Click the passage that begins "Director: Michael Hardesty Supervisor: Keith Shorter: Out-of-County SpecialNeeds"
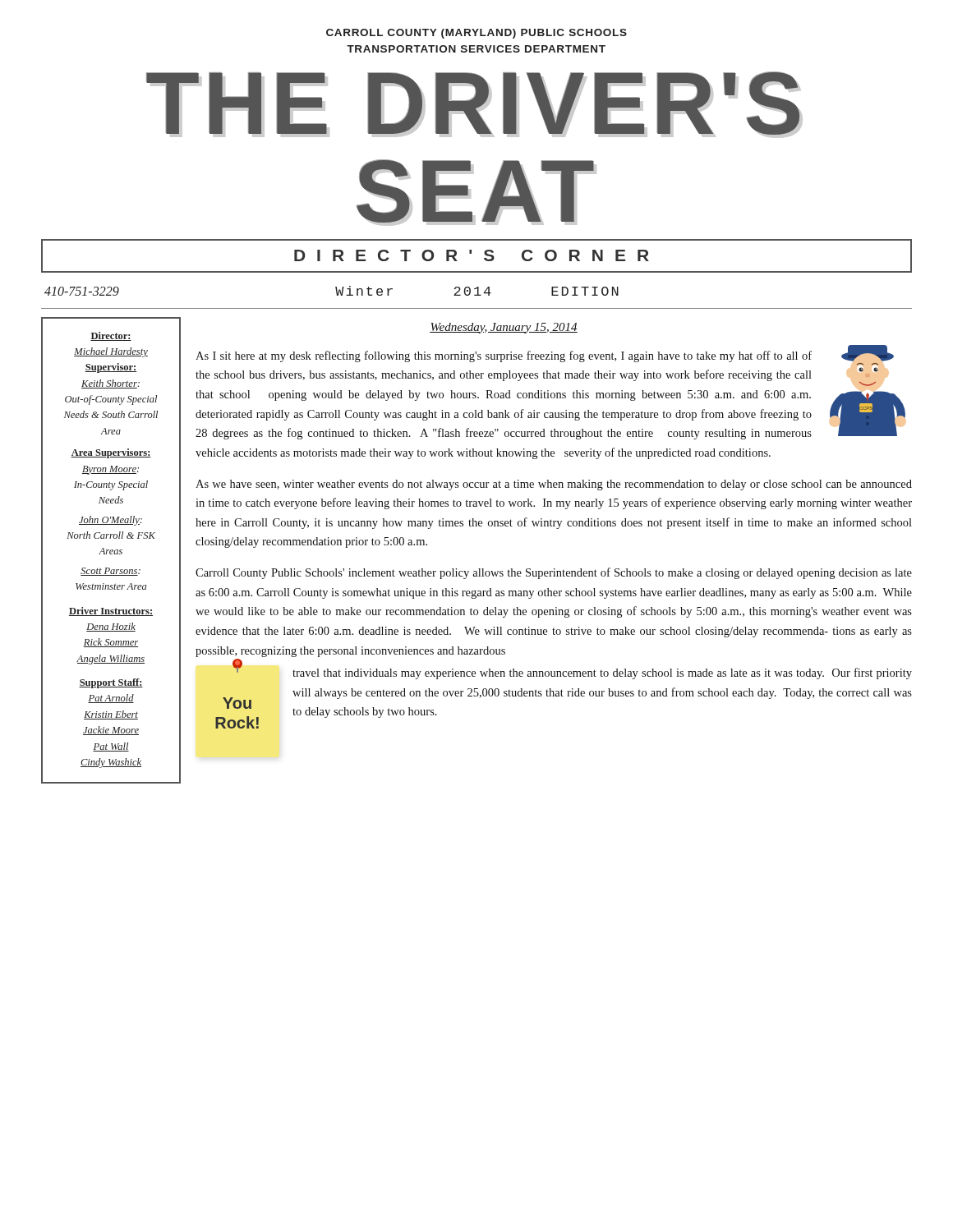This screenshot has width=953, height=1232. pos(111,549)
